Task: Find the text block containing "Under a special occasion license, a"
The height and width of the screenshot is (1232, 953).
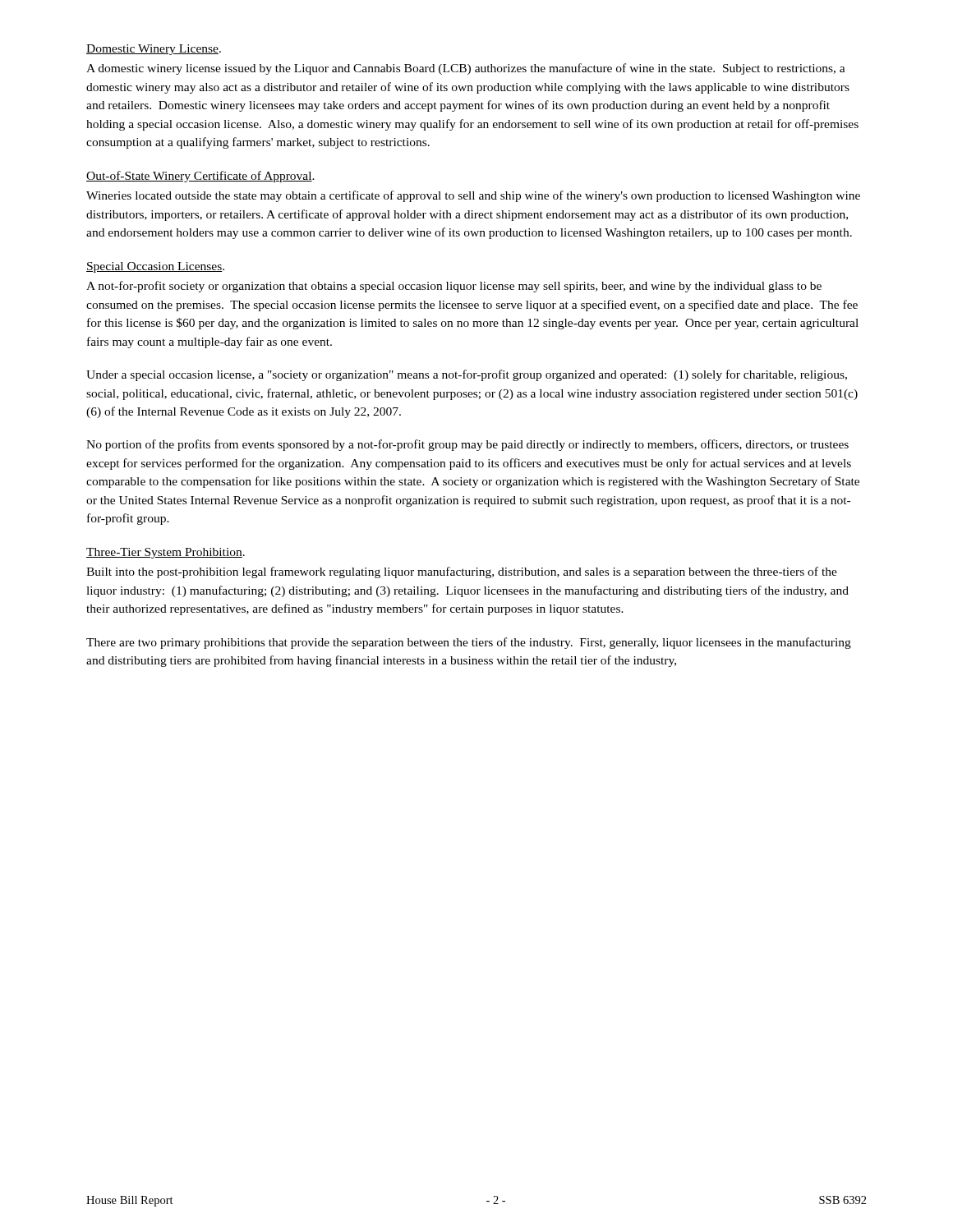Action: (472, 393)
